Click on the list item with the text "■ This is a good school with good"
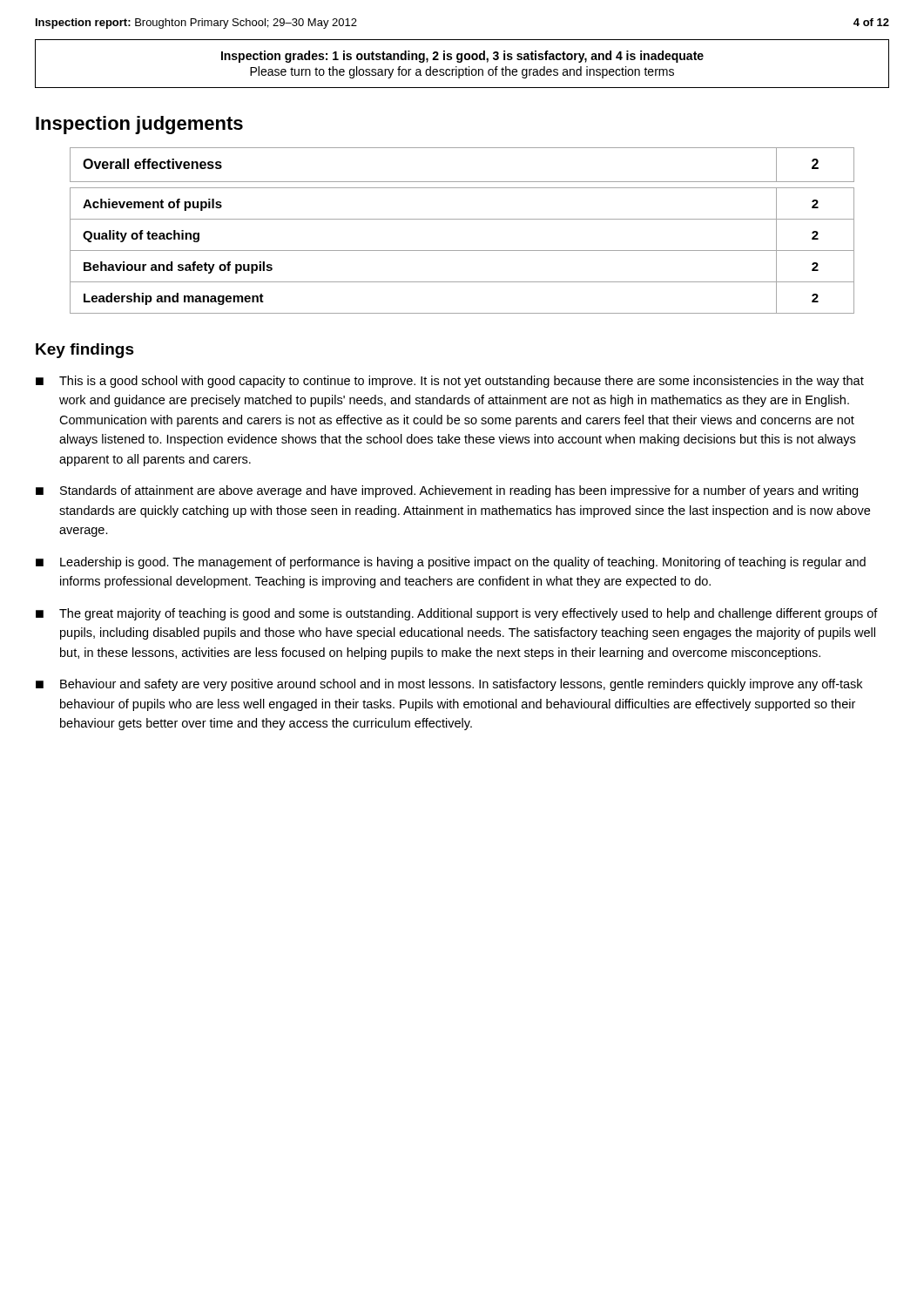 click(x=462, y=420)
